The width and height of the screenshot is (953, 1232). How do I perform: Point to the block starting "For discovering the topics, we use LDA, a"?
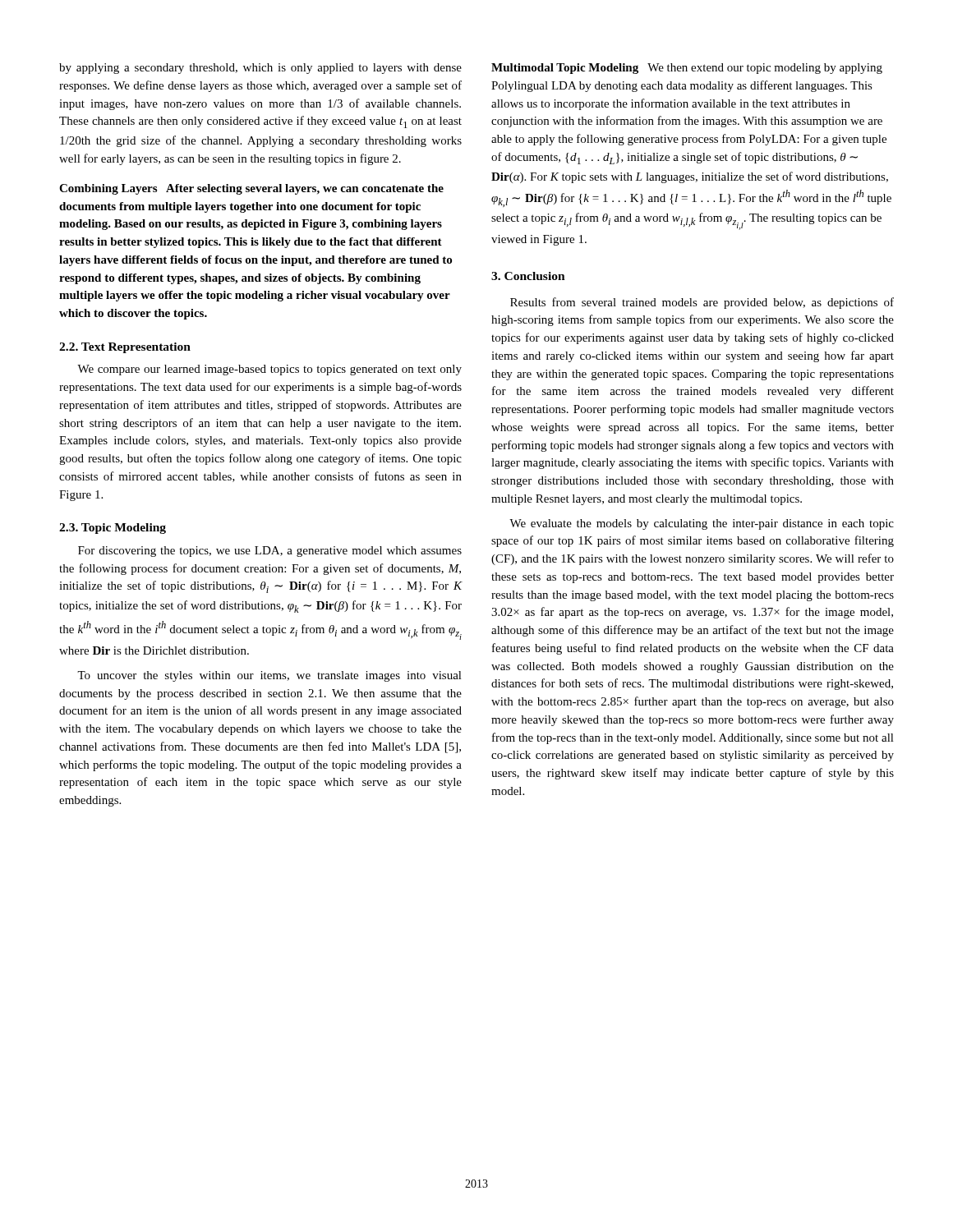[x=260, y=676]
